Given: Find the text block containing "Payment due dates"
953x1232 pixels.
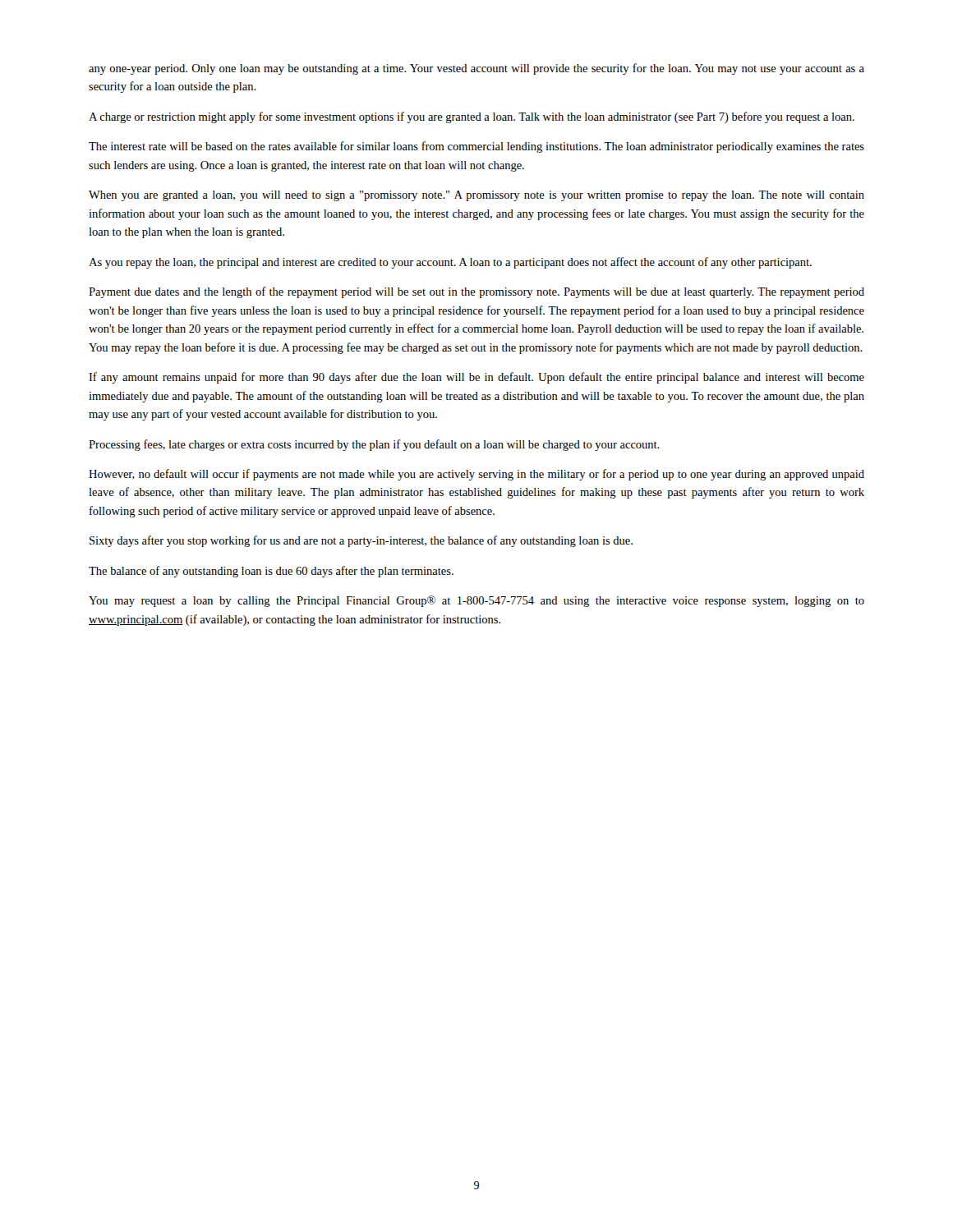Looking at the screenshot, I should (476, 319).
